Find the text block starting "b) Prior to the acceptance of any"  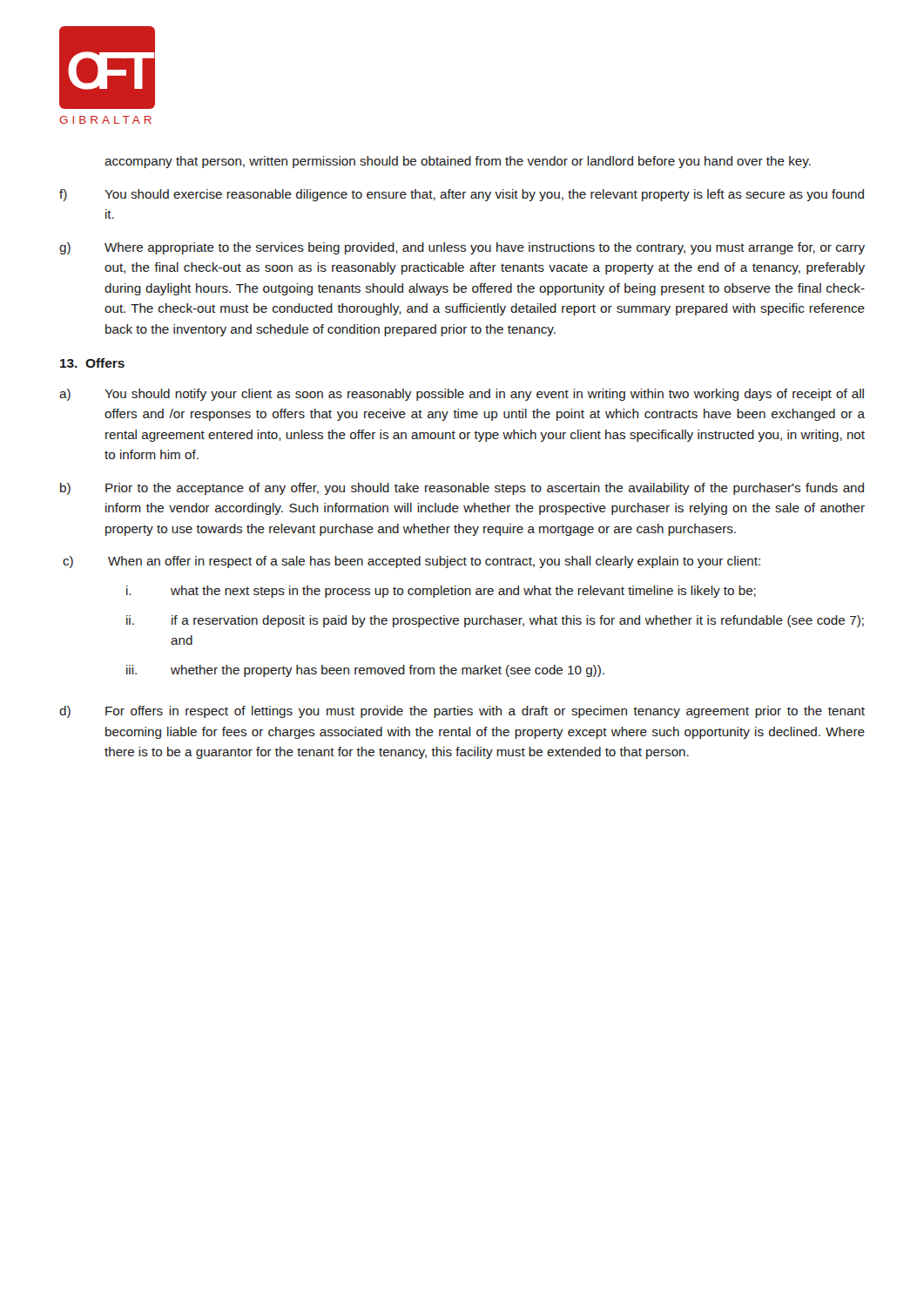pyautogui.click(x=462, y=508)
